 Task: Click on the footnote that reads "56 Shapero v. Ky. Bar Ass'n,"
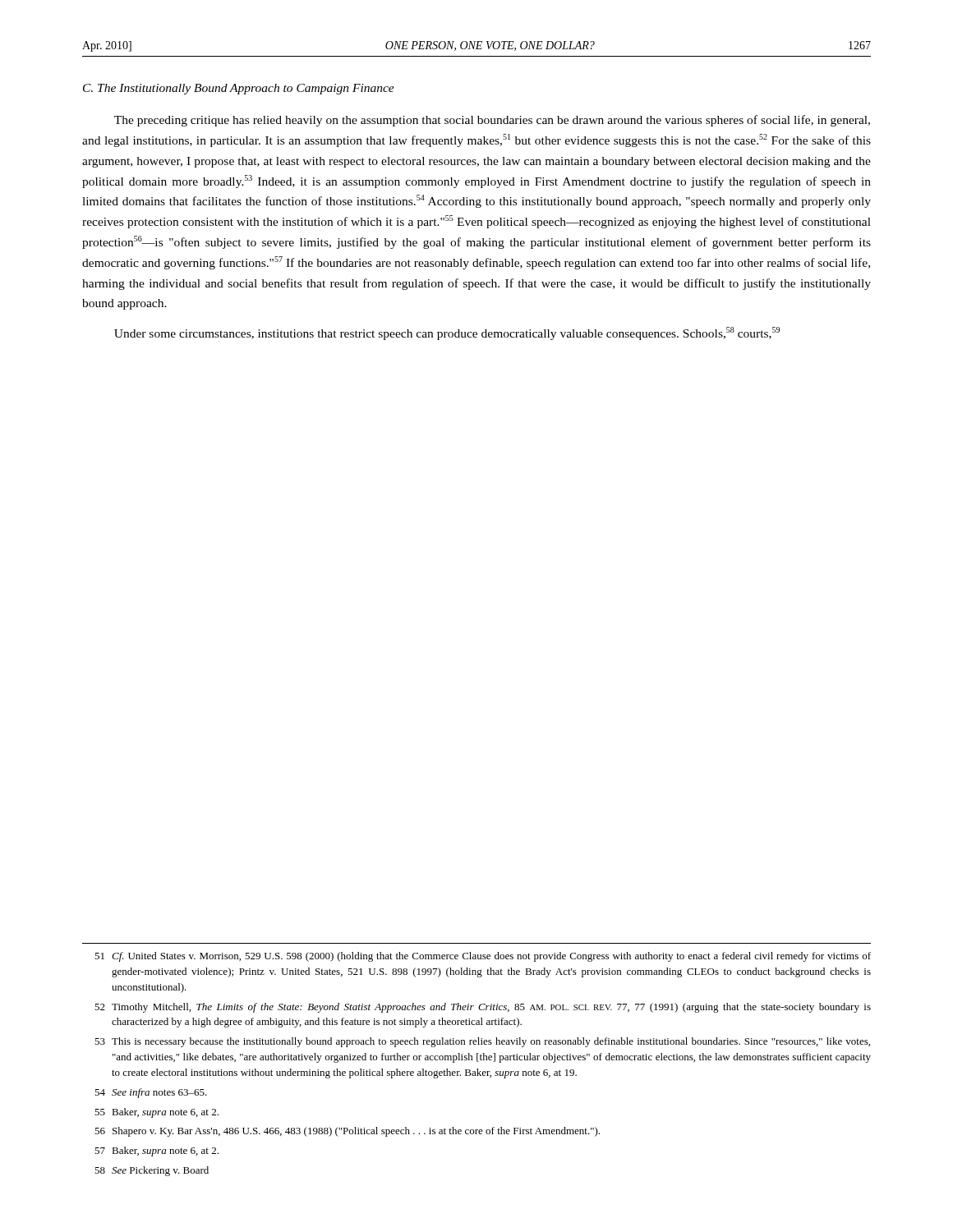(476, 1132)
